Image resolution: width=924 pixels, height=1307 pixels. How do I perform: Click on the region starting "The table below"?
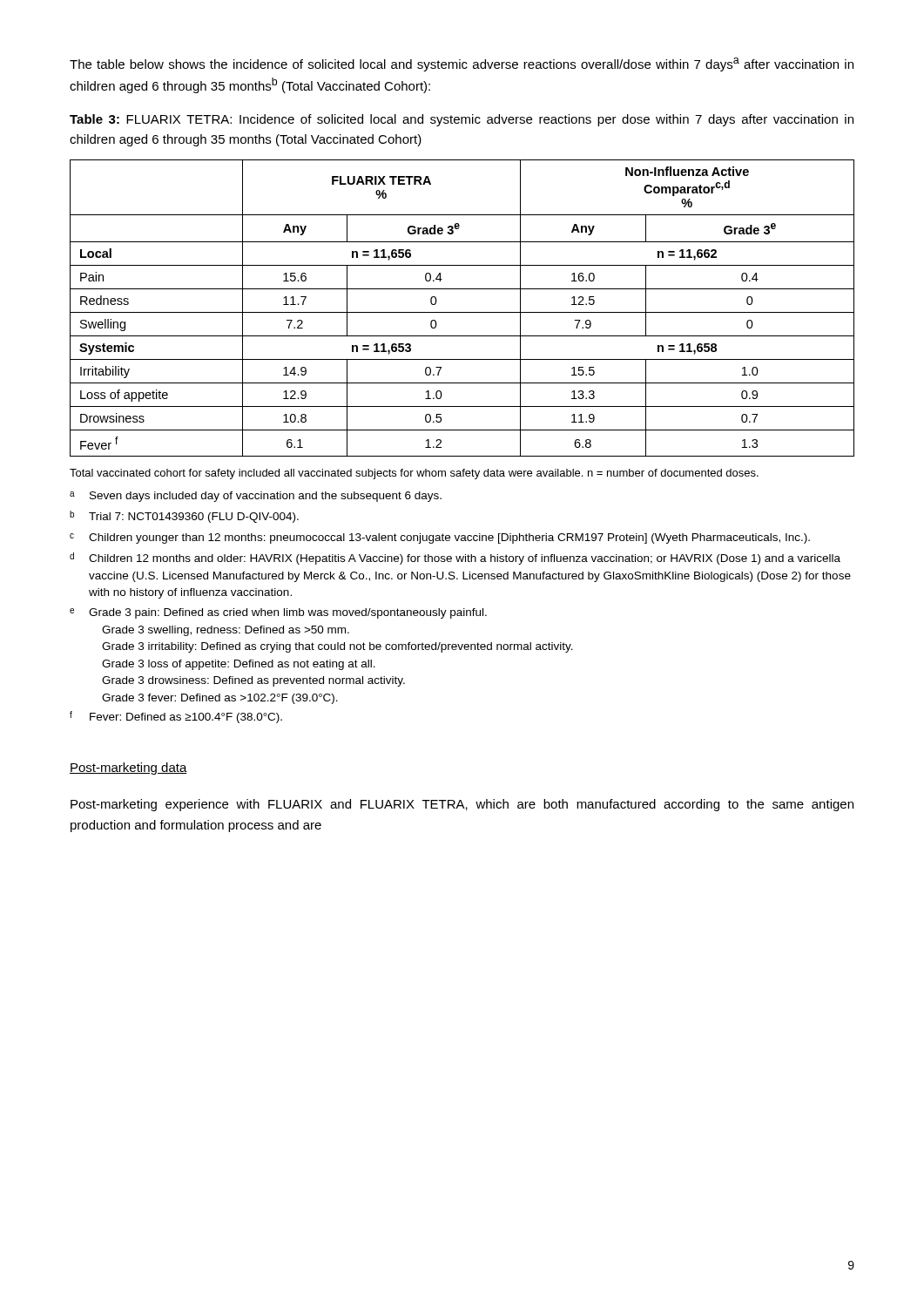click(x=462, y=74)
